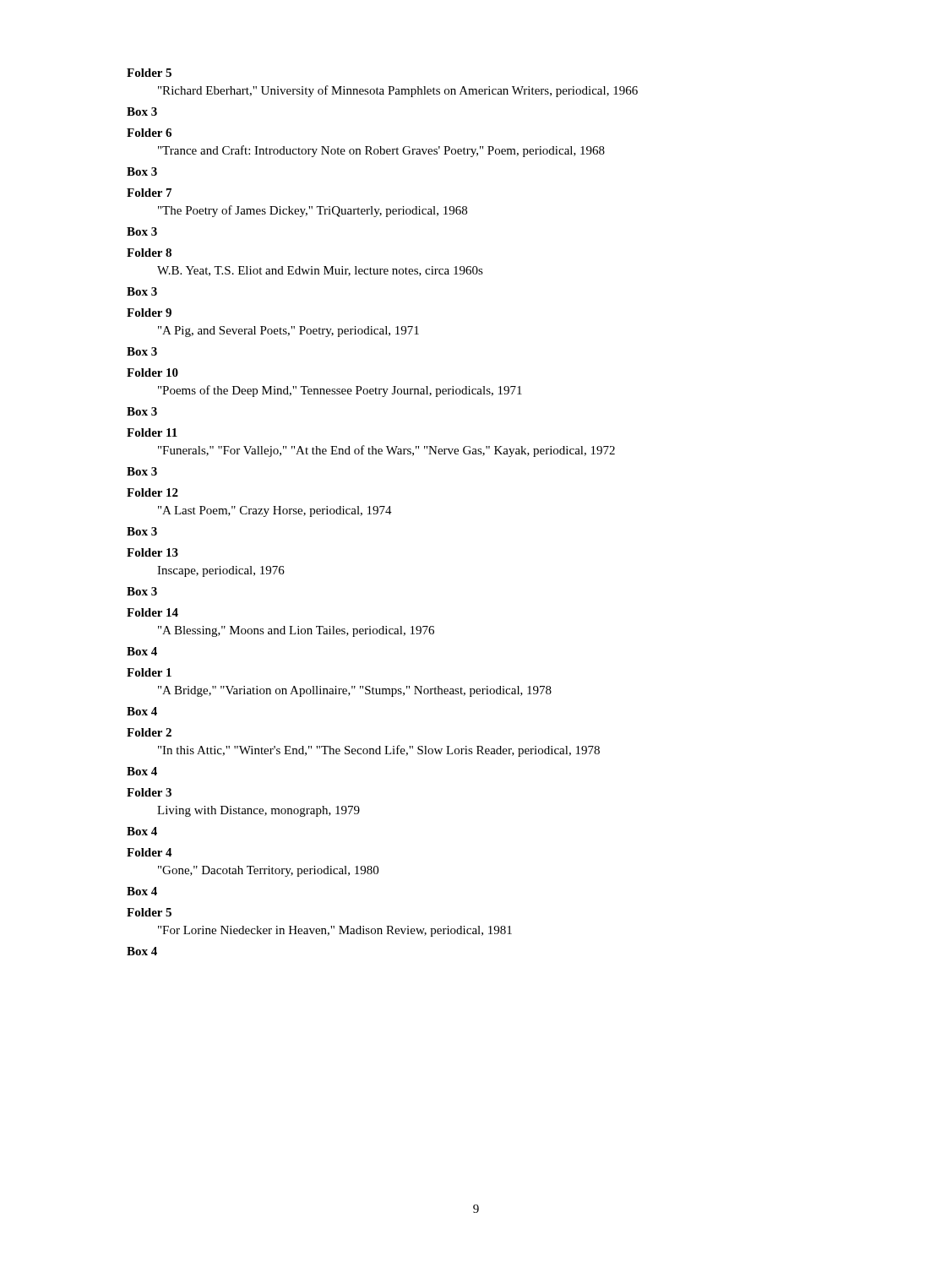Click on the section header that says "Folder 12"
The image size is (952, 1267).
point(152,492)
